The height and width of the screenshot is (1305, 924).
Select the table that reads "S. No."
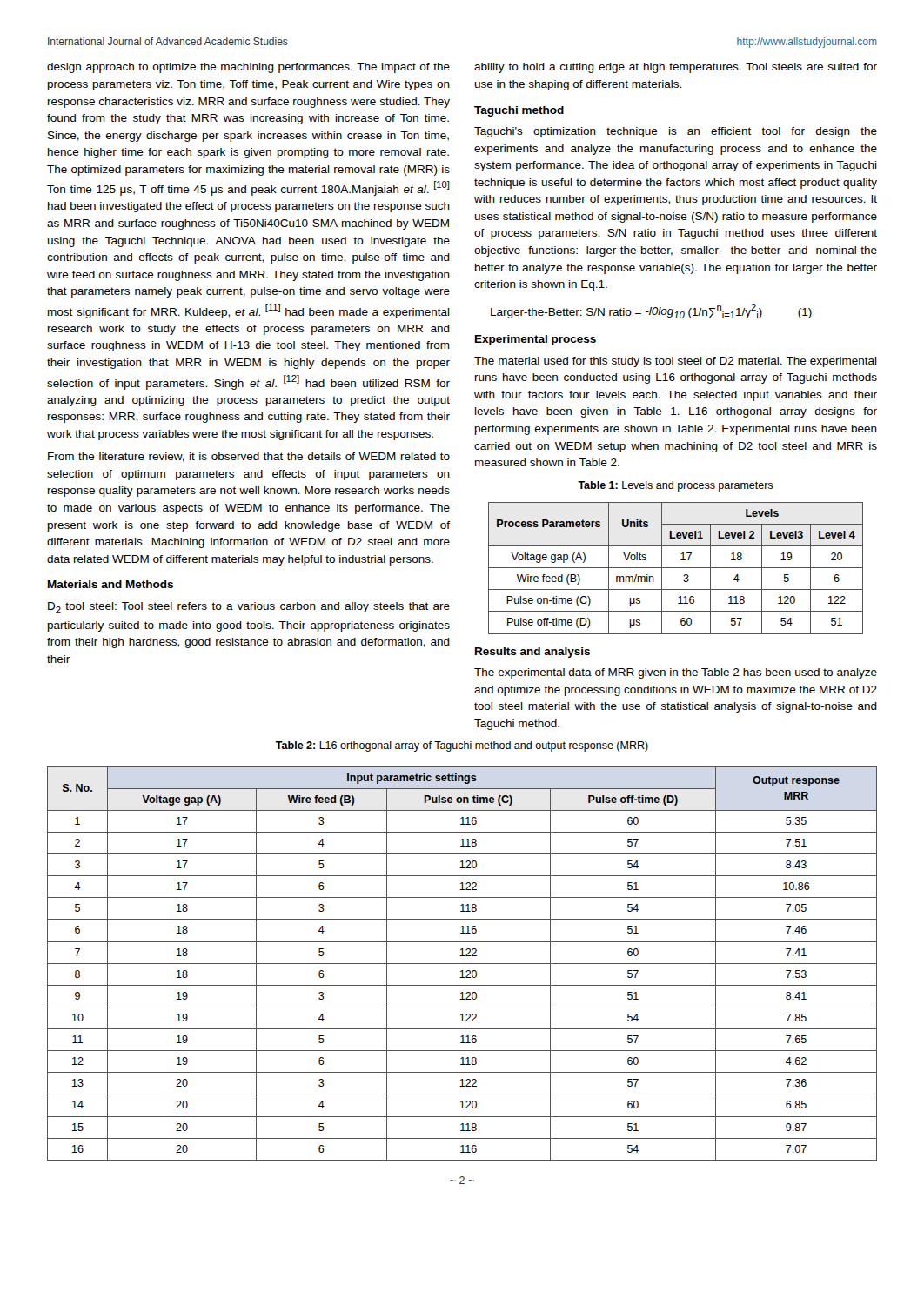pyautogui.click(x=462, y=963)
